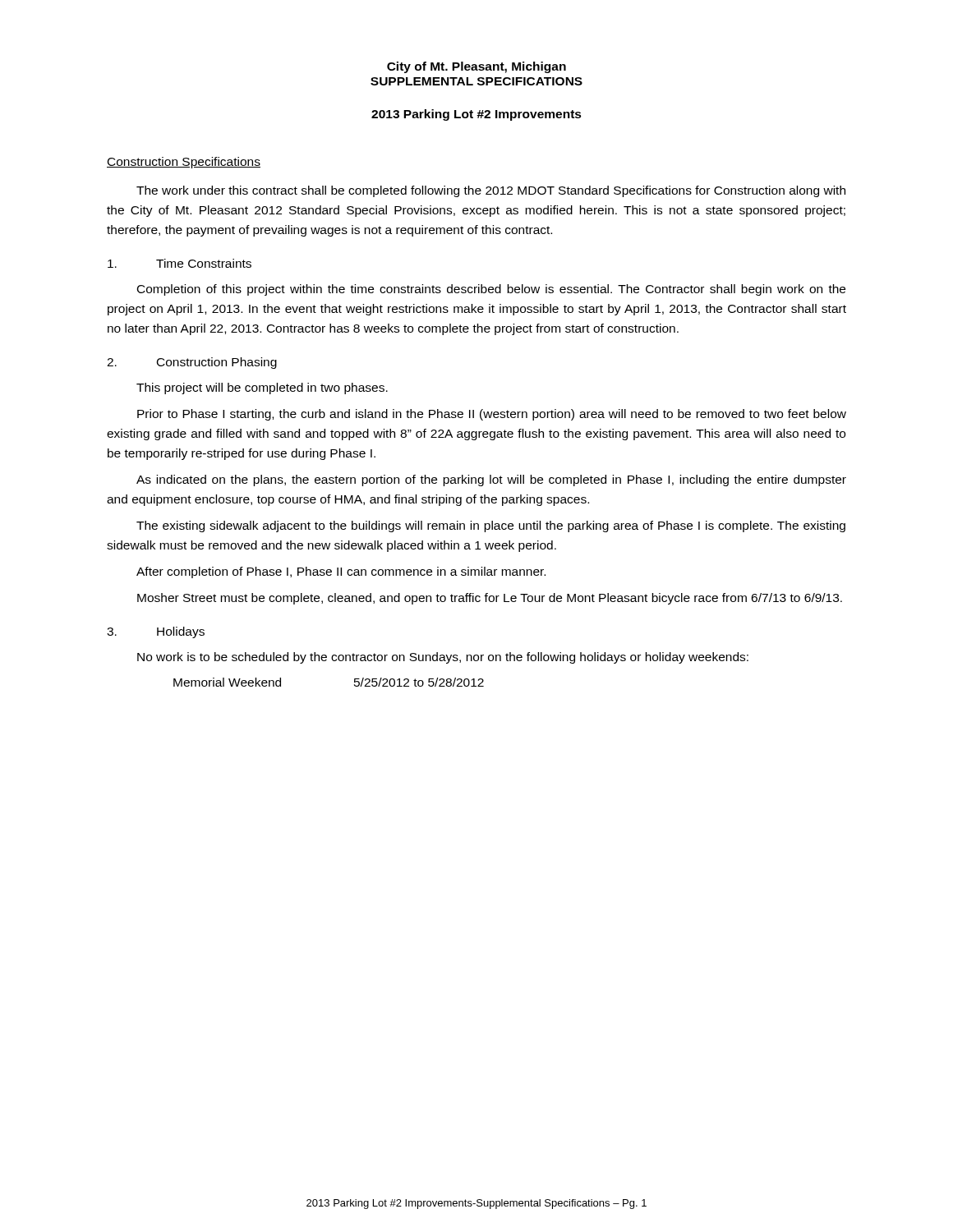Where does it say "Construction Specifications"?
This screenshot has width=953, height=1232.
coord(184,162)
